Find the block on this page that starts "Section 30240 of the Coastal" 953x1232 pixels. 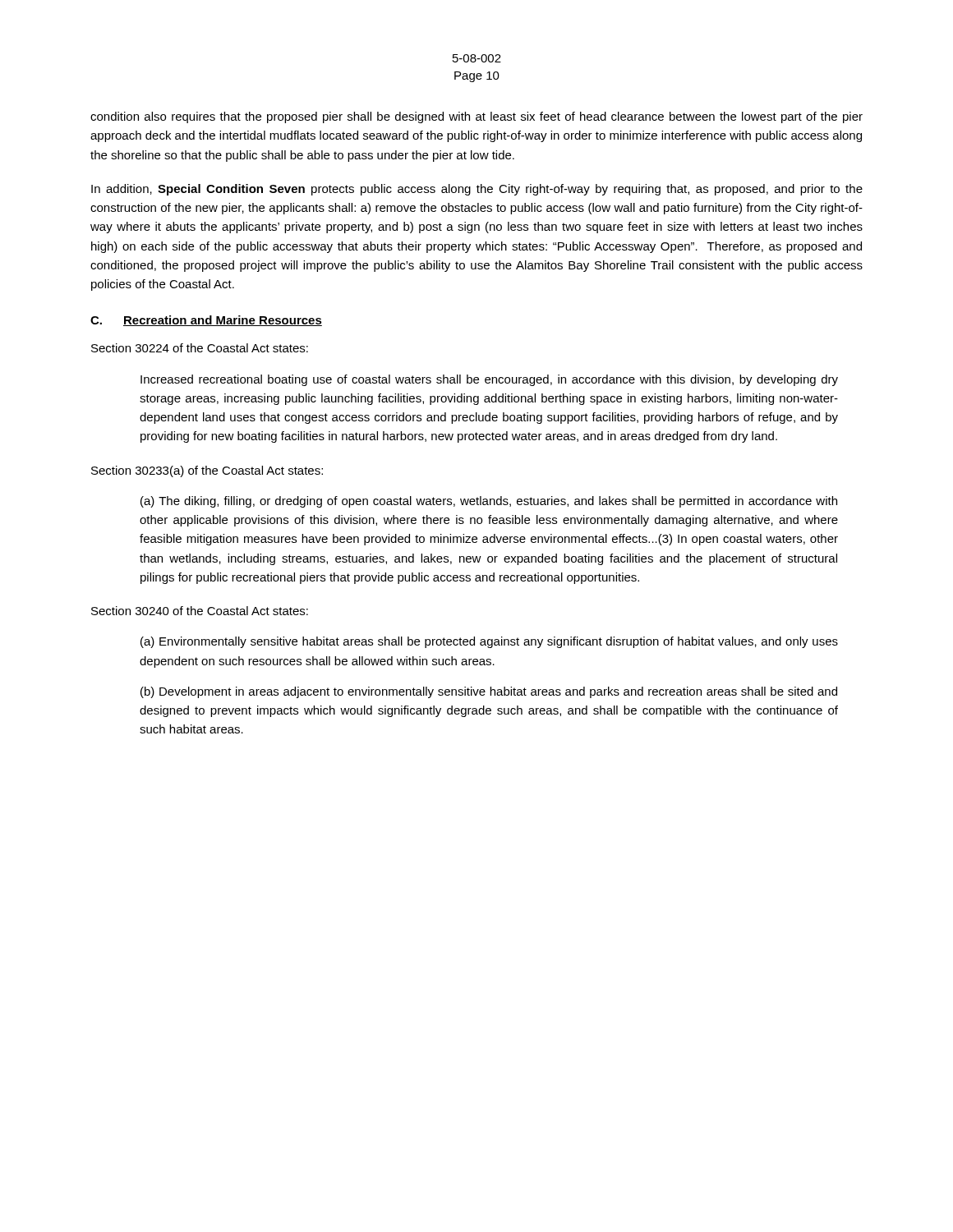pyautogui.click(x=200, y=611)
